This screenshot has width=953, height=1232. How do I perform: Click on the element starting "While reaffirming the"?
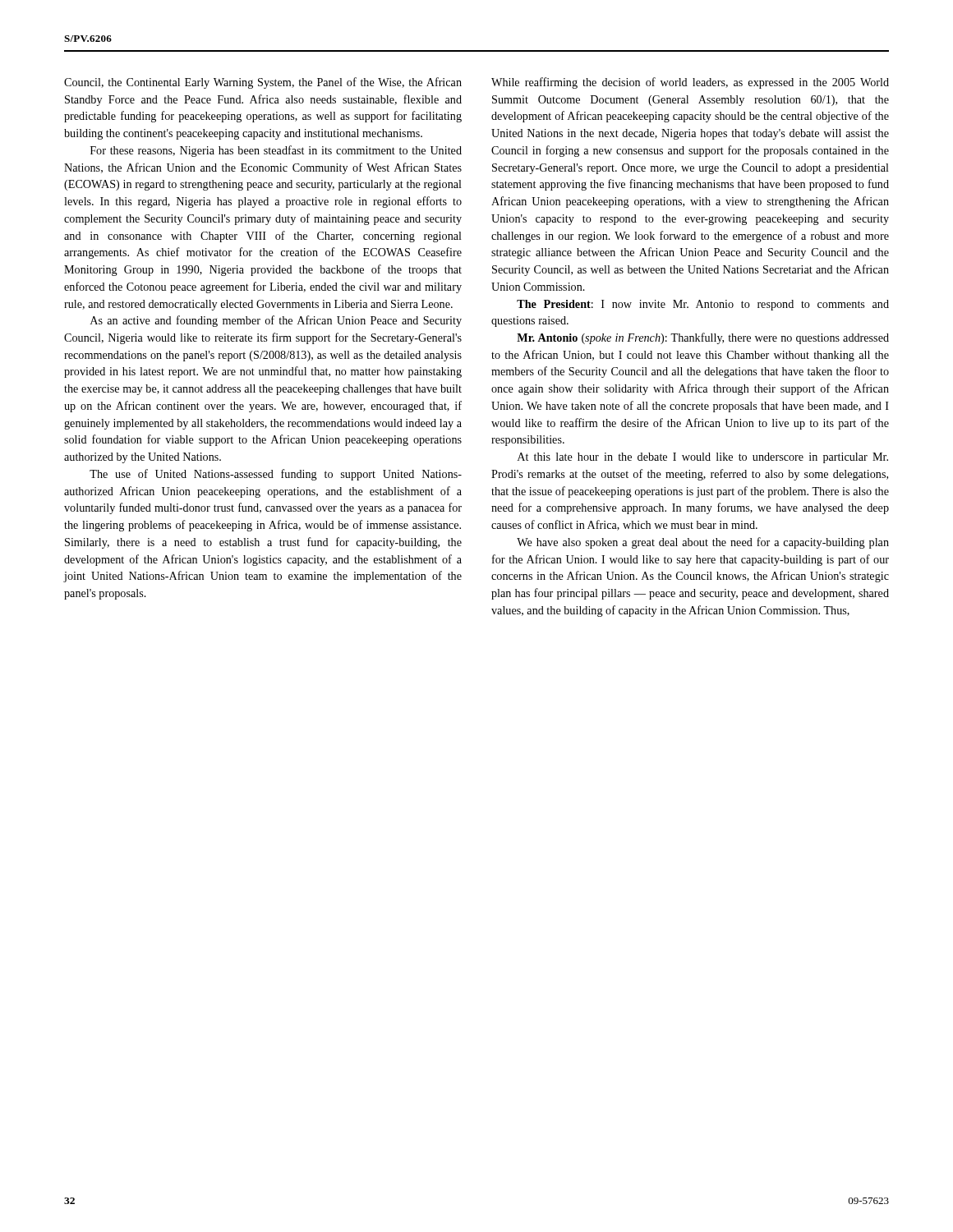[x=690, y=346]
